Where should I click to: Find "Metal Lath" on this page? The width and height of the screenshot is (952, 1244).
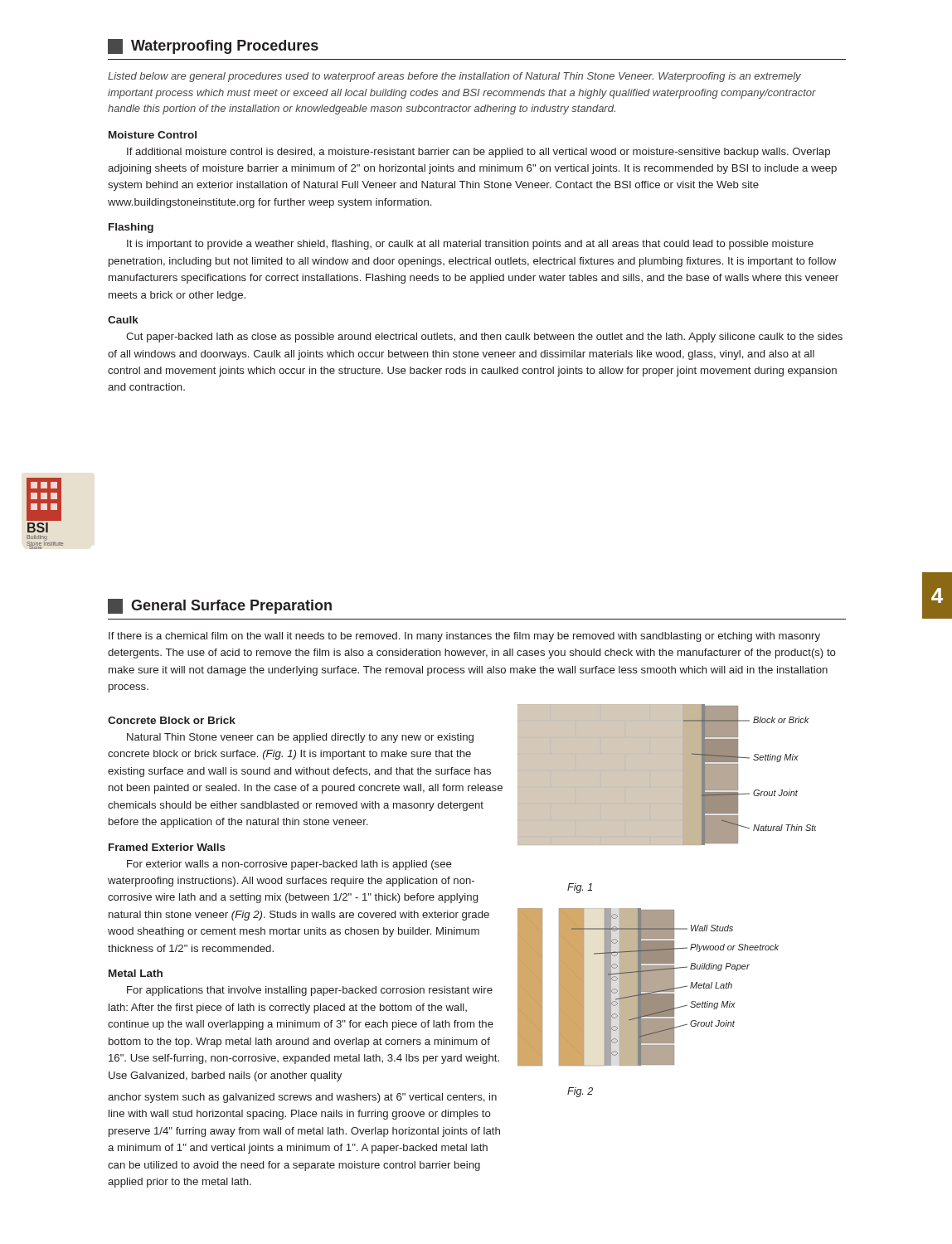coord(135,973)
